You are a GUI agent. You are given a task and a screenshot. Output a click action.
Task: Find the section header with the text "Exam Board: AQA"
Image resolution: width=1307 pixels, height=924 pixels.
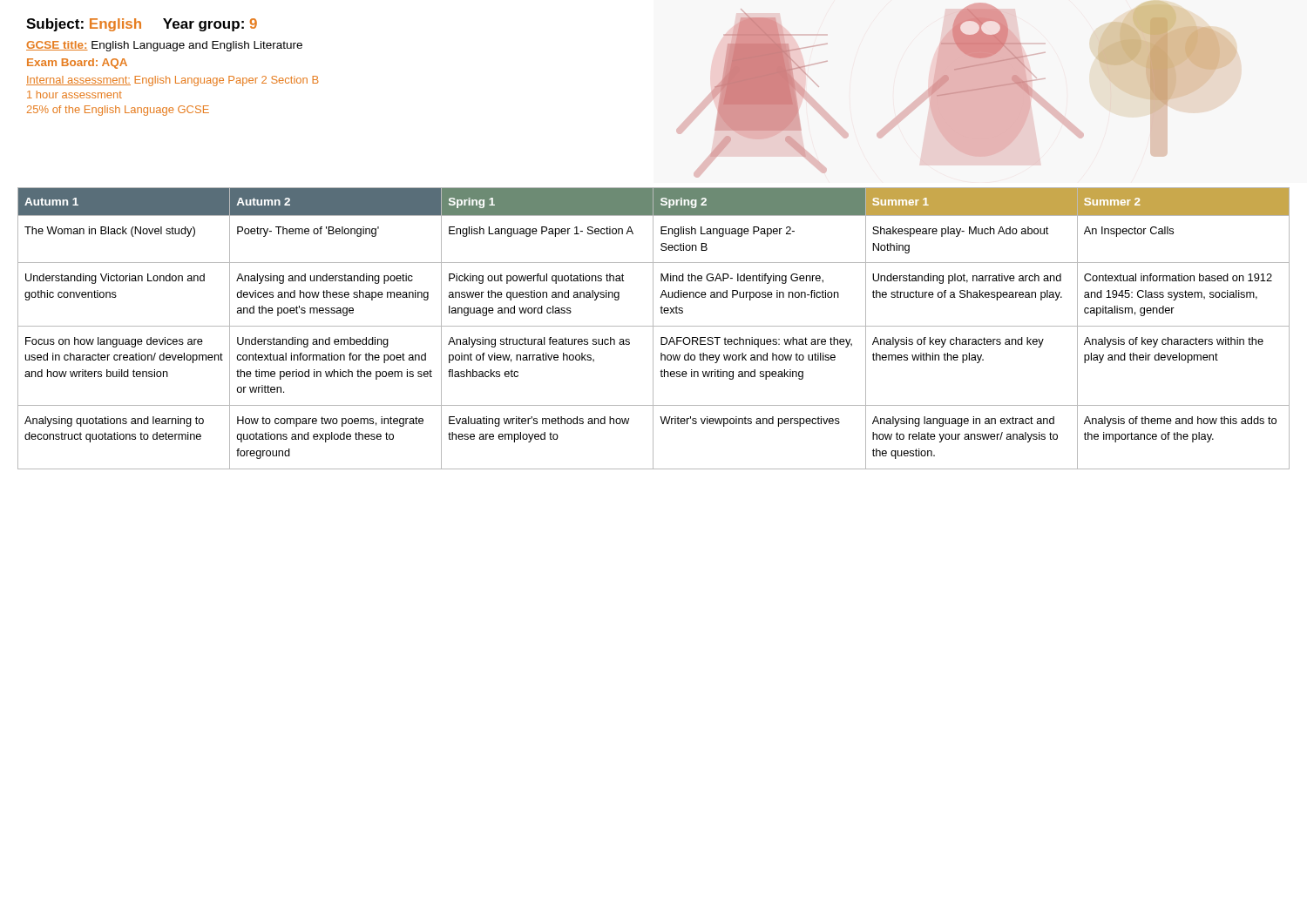(x=77, y=62)
